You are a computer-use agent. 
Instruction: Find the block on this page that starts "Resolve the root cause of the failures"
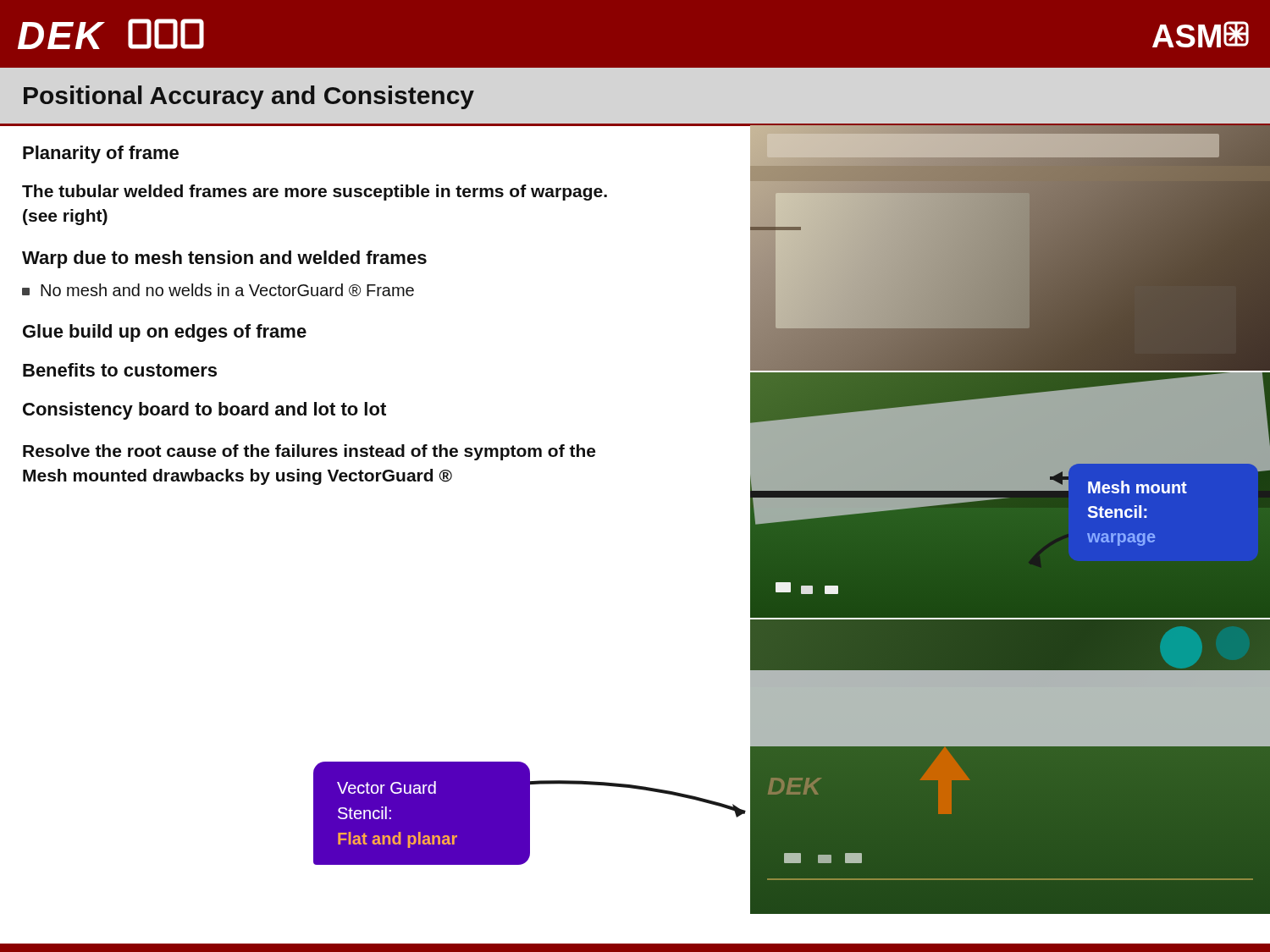(x=309, y=463)
